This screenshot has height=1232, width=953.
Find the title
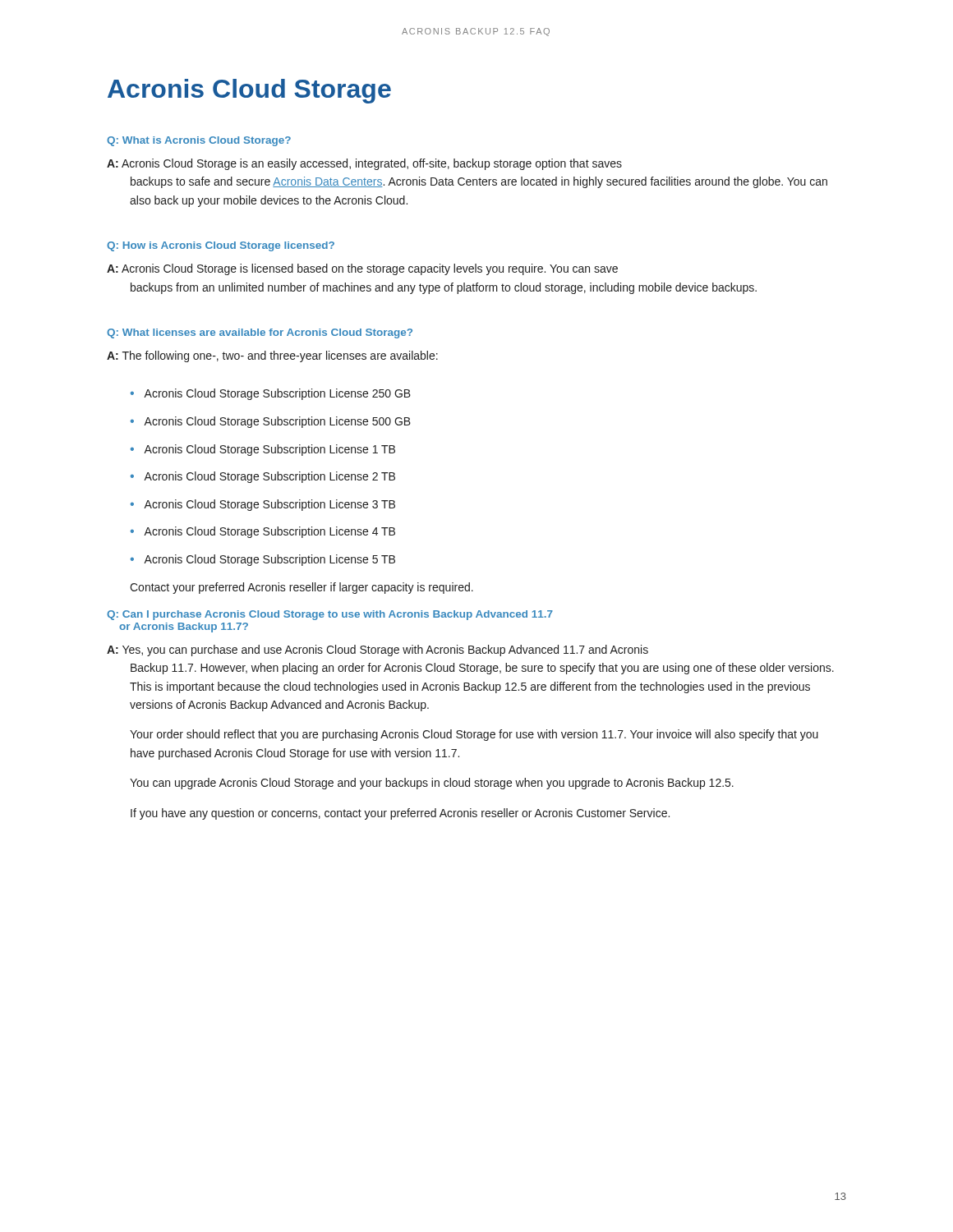point(249,89)
